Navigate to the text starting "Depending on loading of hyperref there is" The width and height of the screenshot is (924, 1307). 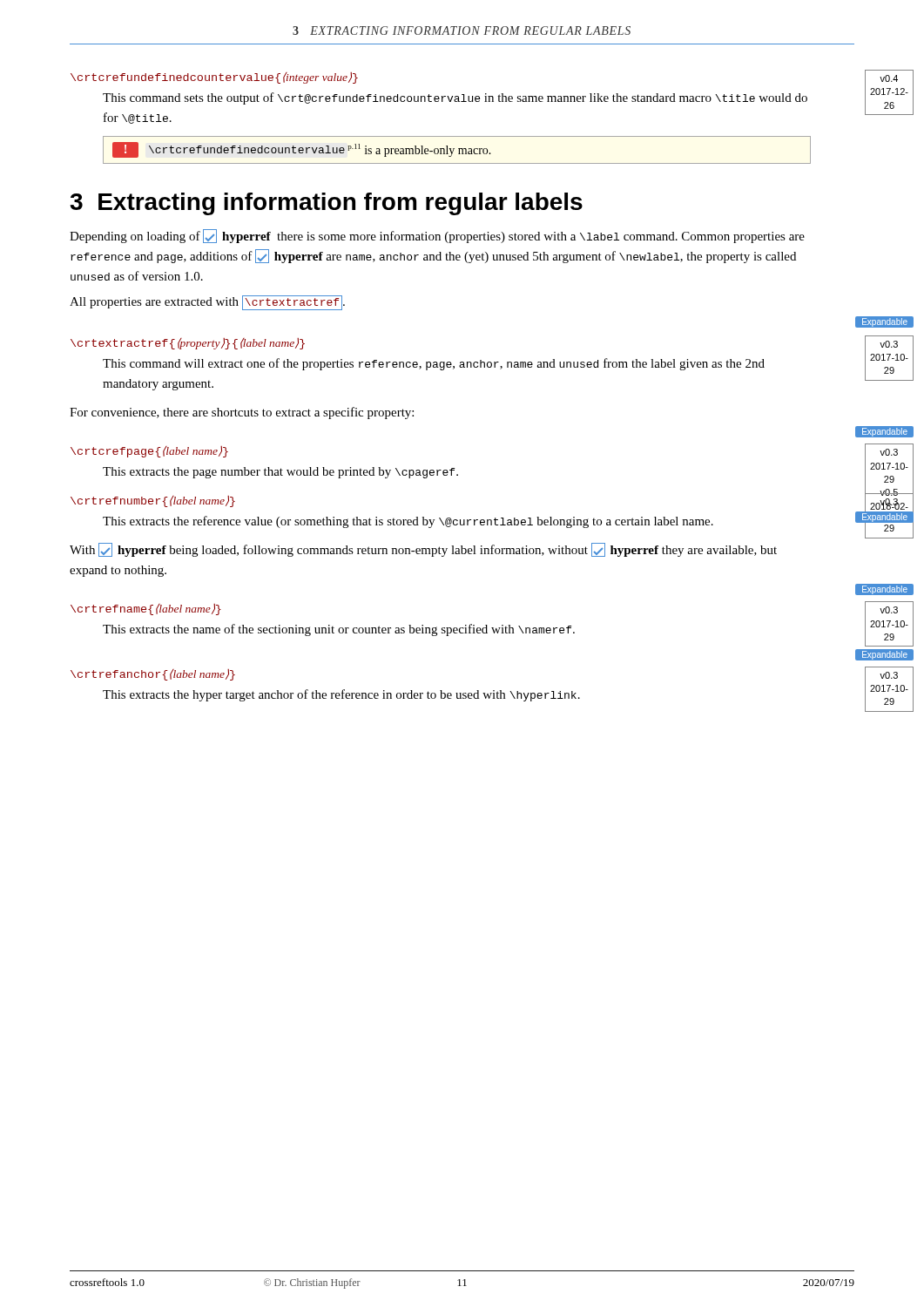(437, 256)
